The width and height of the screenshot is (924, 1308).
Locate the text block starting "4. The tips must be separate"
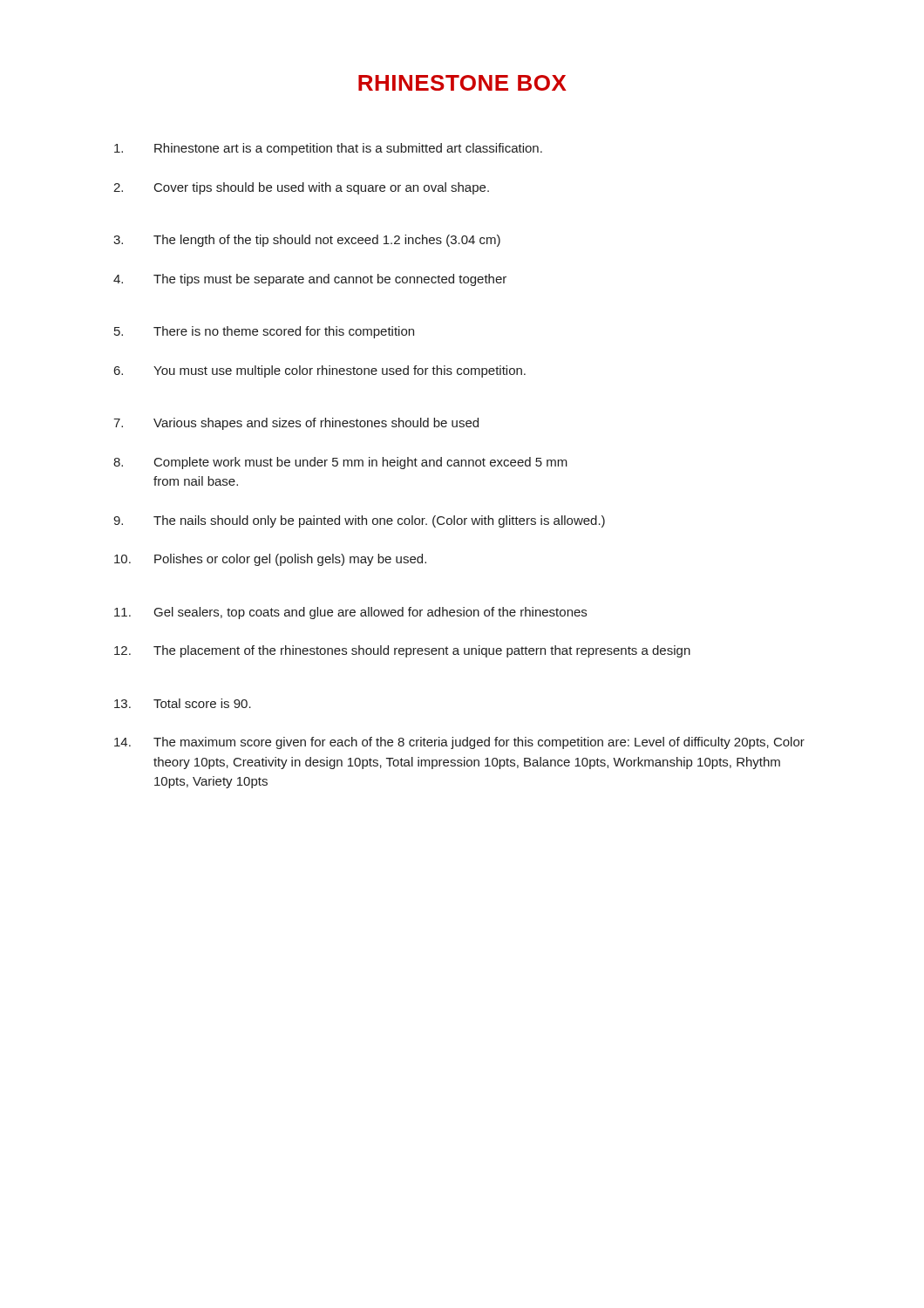[462, 279]
